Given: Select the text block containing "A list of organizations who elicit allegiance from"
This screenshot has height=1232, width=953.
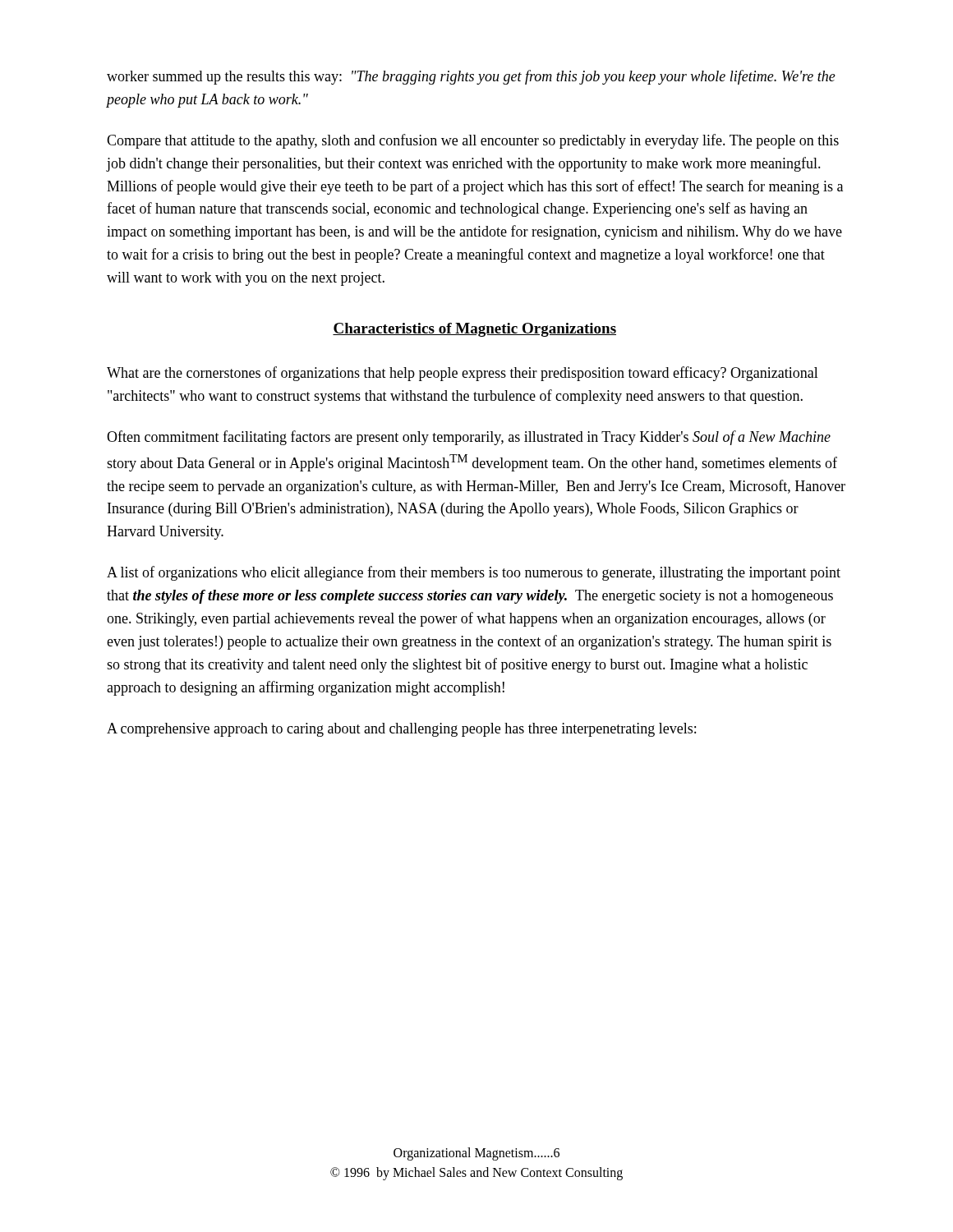Looking at the screenshot, I should (x=474, y=630).
